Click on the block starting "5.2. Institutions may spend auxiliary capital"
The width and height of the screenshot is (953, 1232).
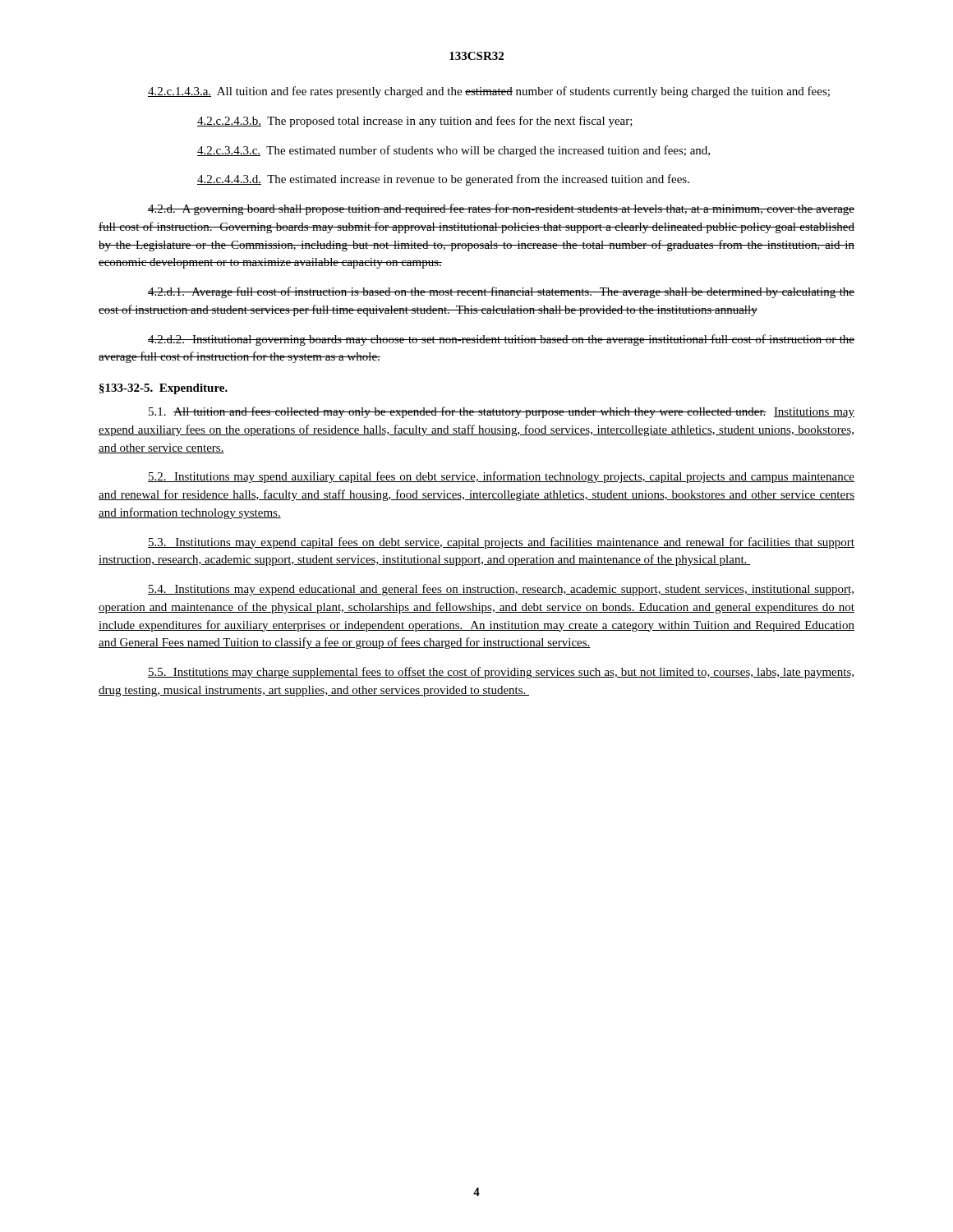point(476,494)
